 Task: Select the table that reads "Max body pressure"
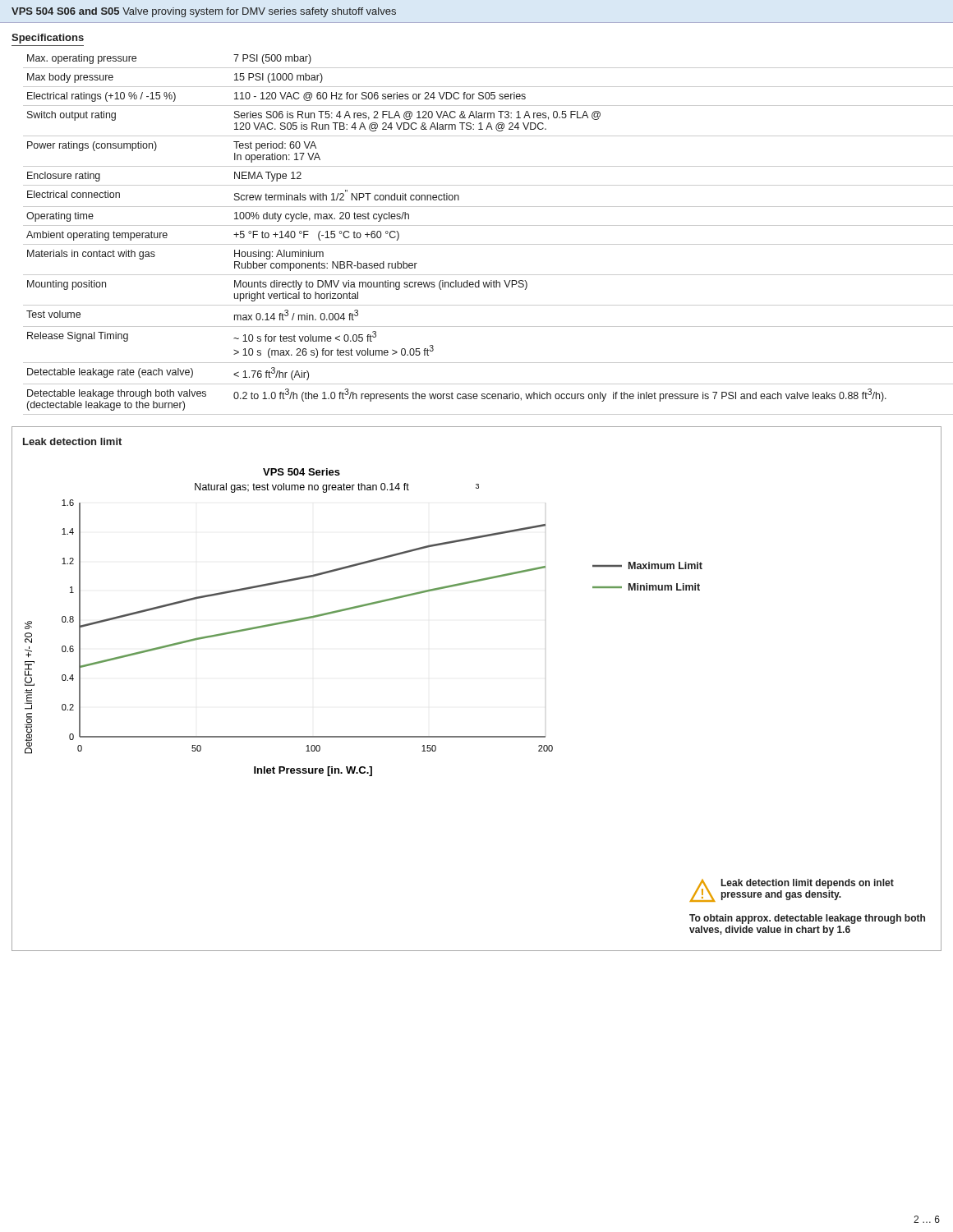[476, 232]
